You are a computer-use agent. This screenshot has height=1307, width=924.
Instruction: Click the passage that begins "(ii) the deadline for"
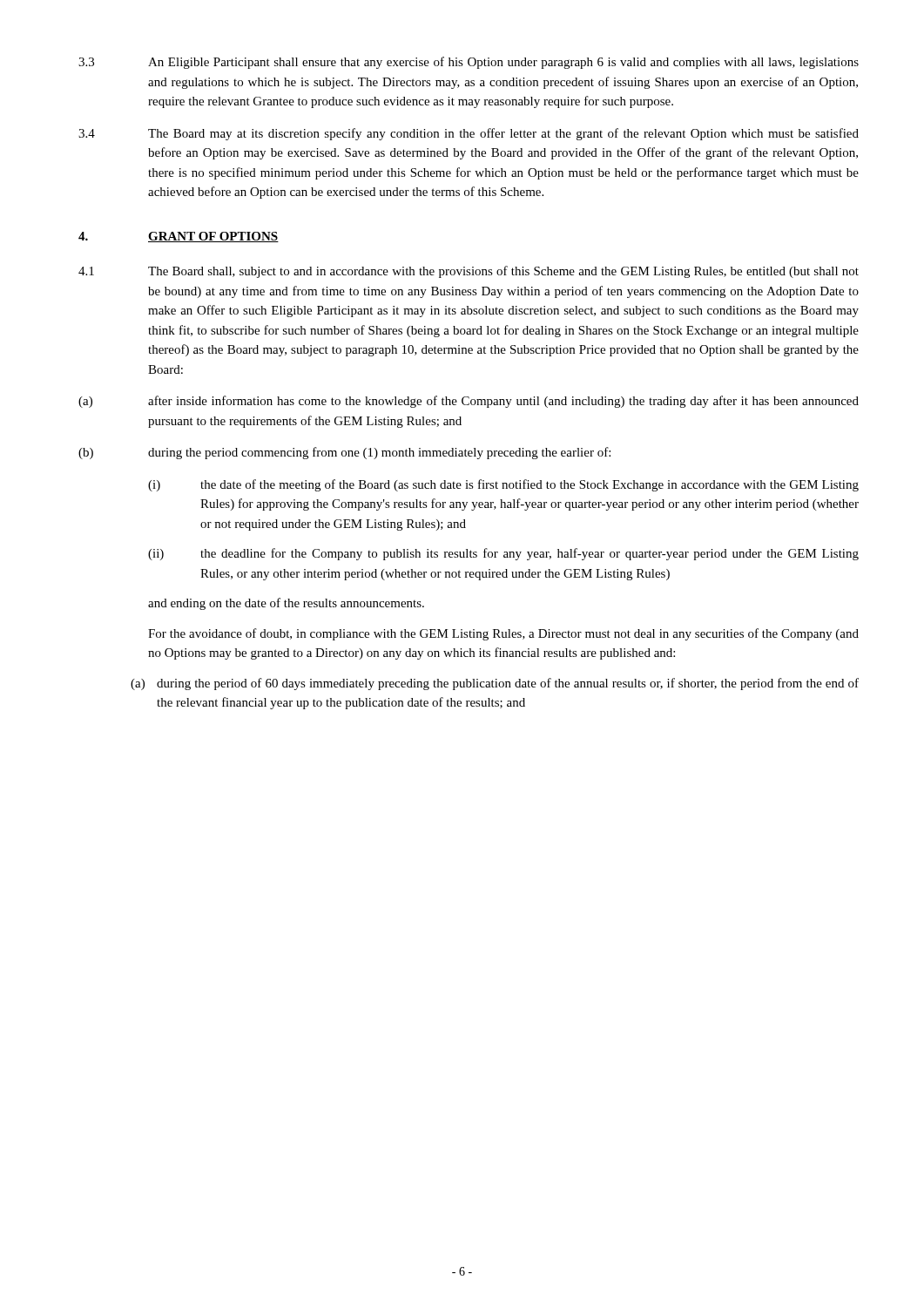point(503,563)
